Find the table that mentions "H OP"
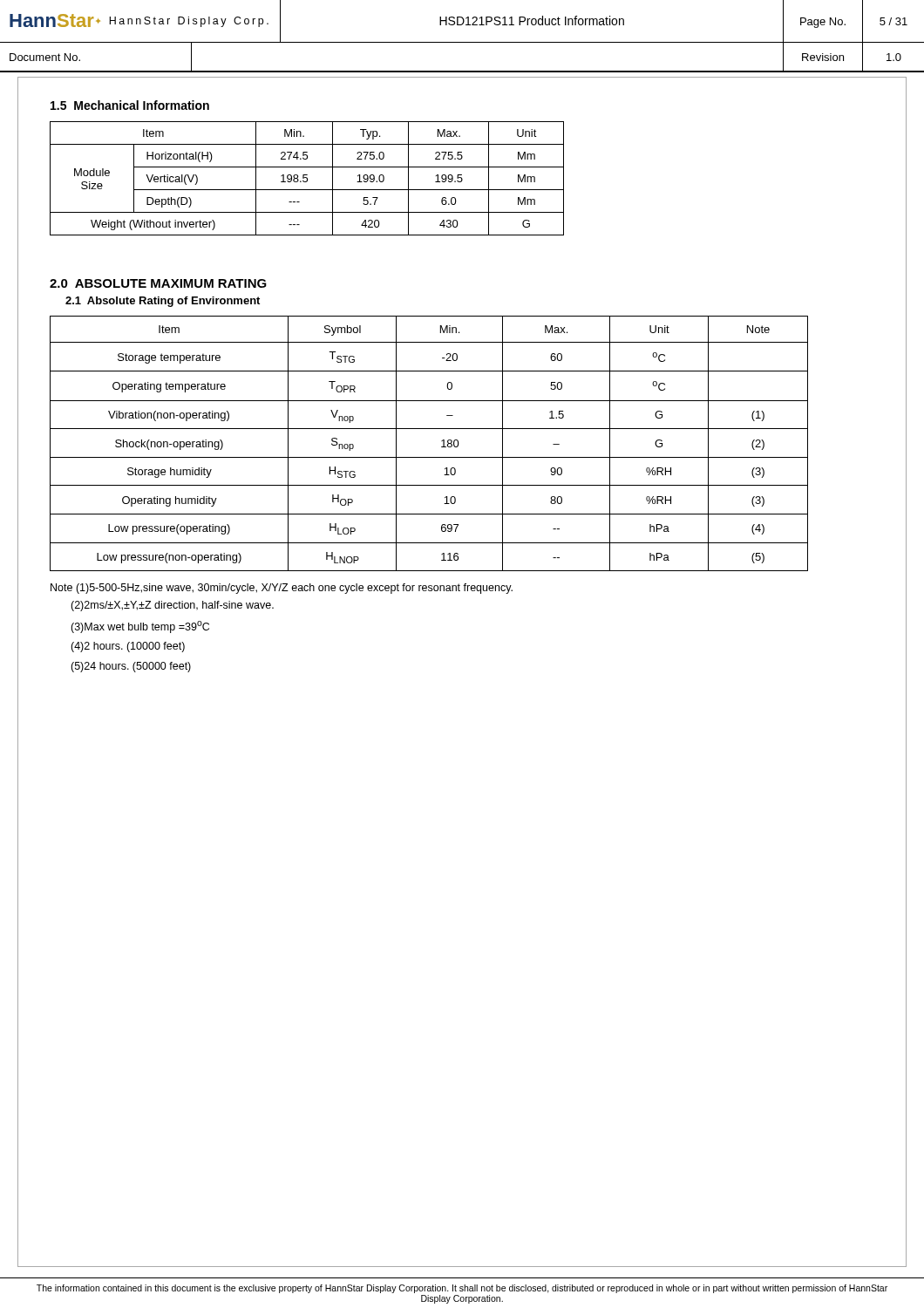Viewport: 924px width, 1308px height. pyautogui.click(x=462, y=443)
